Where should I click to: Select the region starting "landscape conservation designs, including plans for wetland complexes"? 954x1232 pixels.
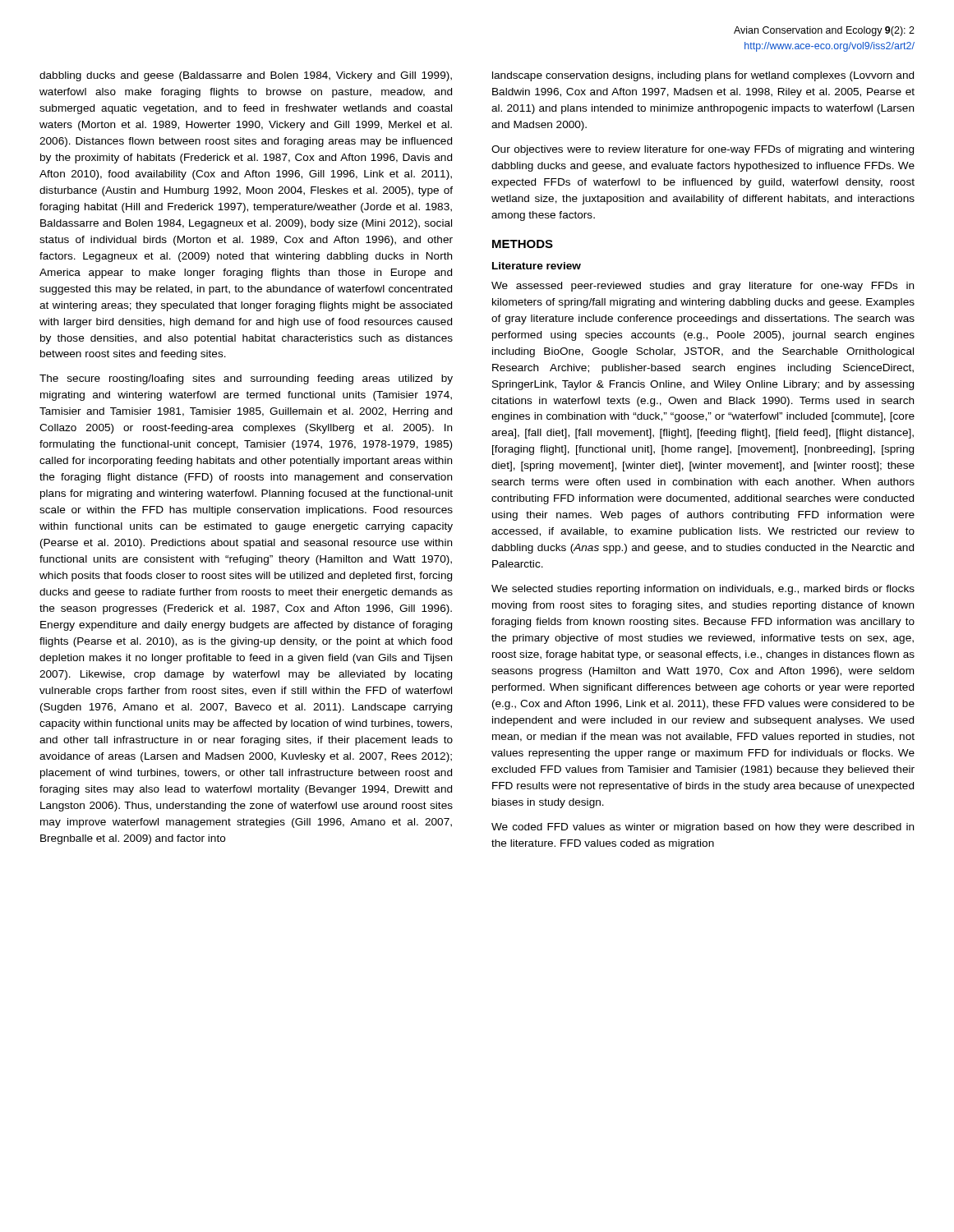pos(703,100)
